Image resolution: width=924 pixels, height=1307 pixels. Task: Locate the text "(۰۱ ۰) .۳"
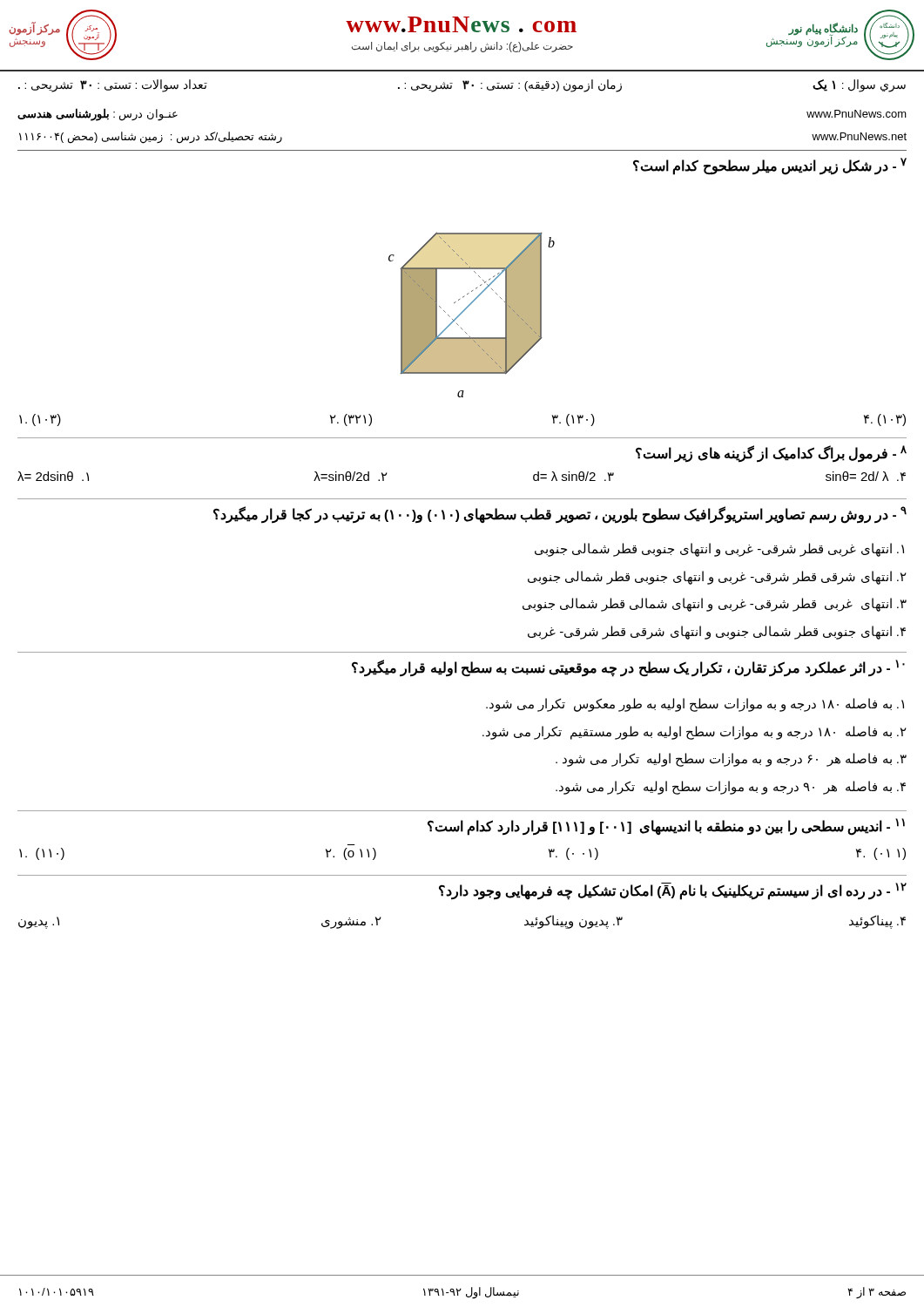(x=573, y=853)
